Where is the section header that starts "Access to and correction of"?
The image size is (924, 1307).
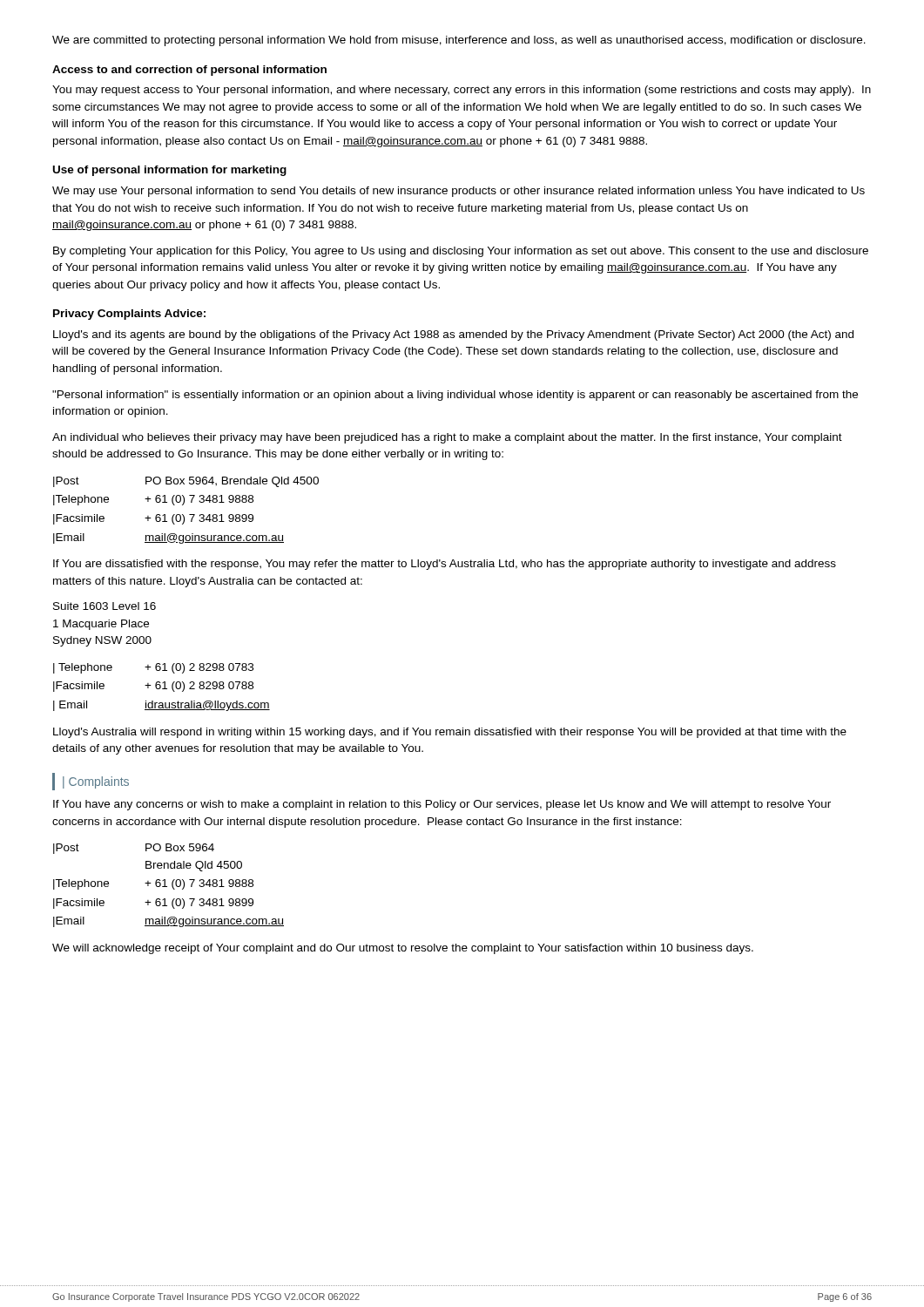189,71
